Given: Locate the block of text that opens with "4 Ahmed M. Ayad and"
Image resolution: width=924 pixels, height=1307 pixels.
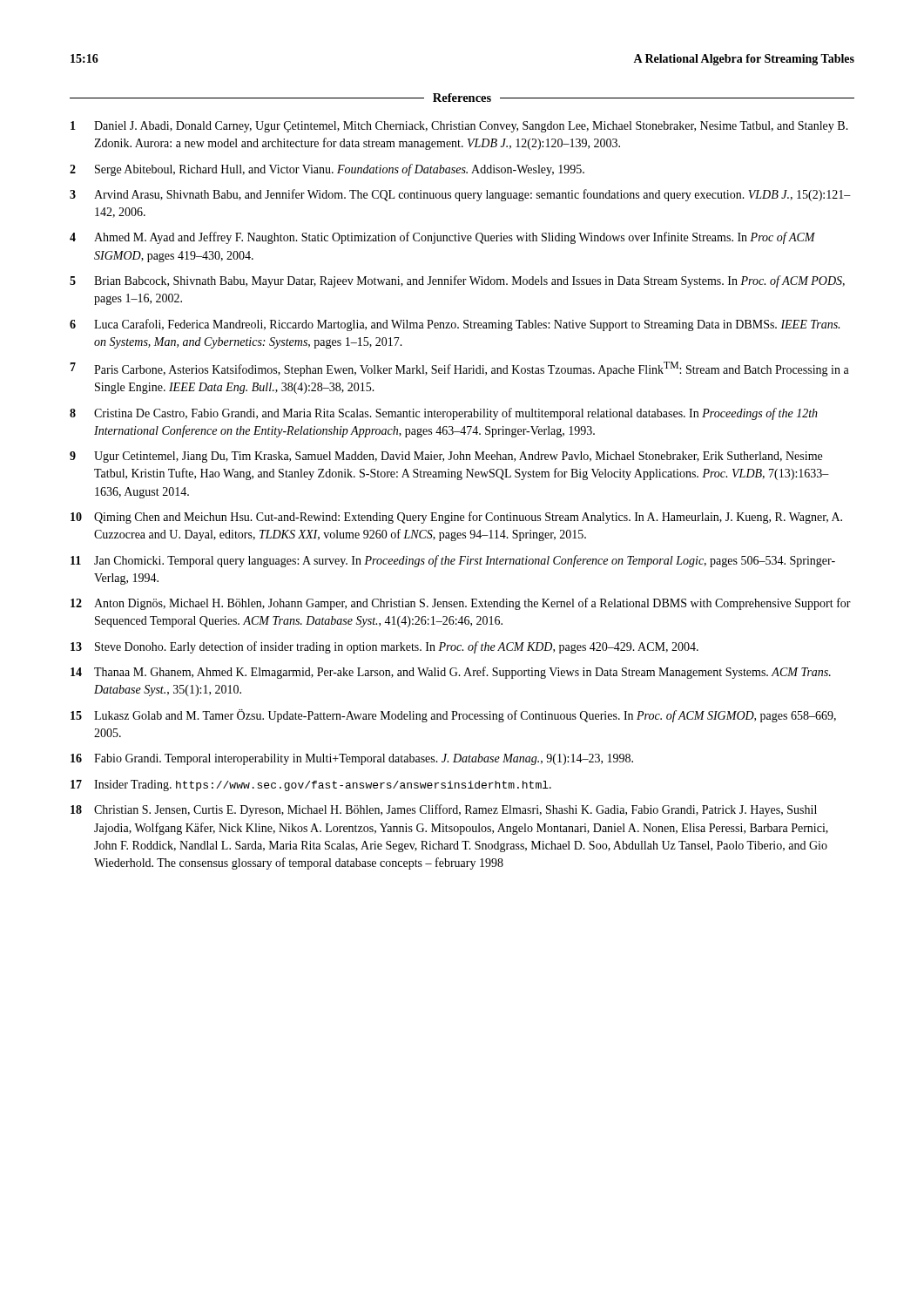Looking at the screenshot, I should (462, 247).
